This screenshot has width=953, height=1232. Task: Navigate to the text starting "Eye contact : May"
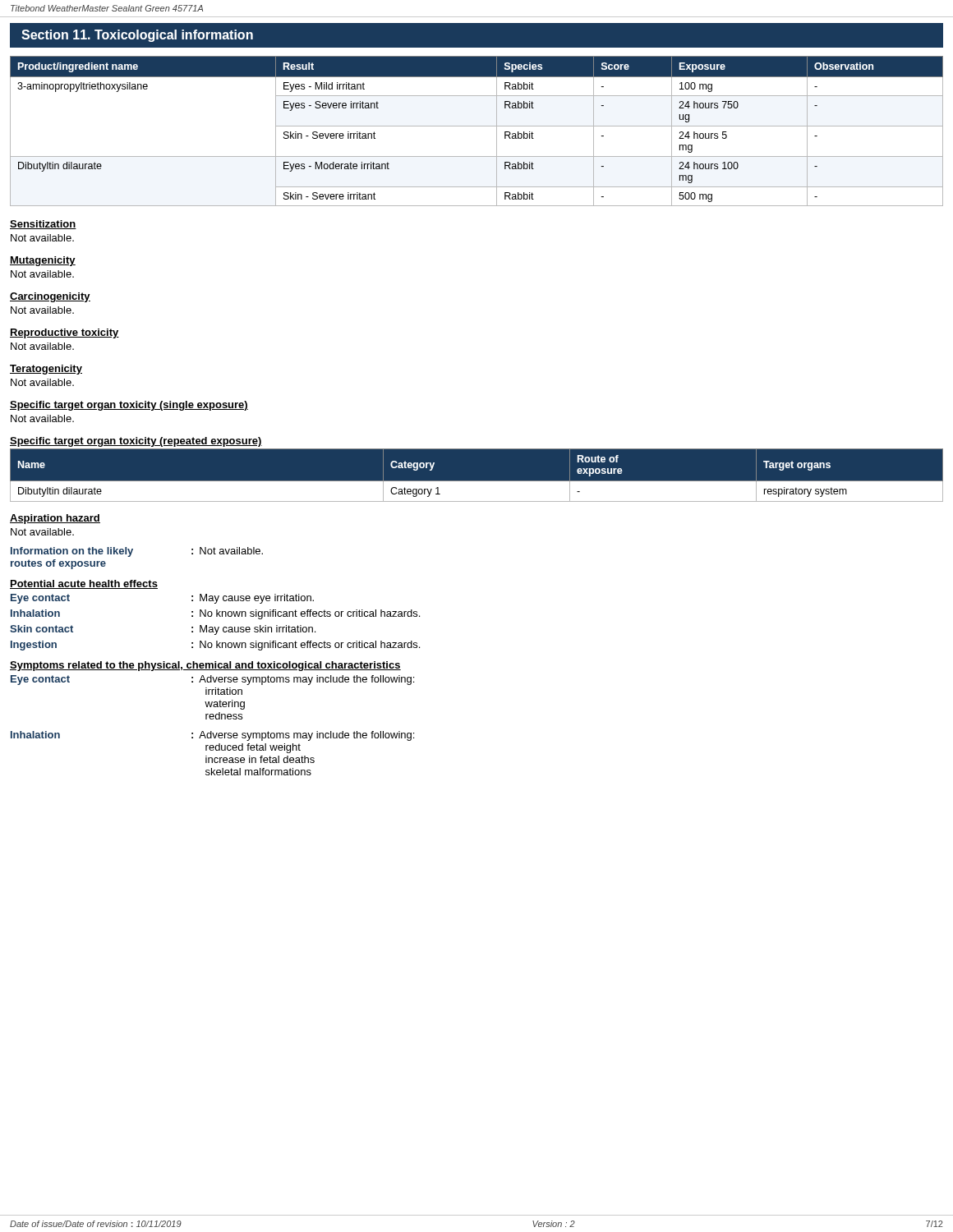(x=38, y=598)
